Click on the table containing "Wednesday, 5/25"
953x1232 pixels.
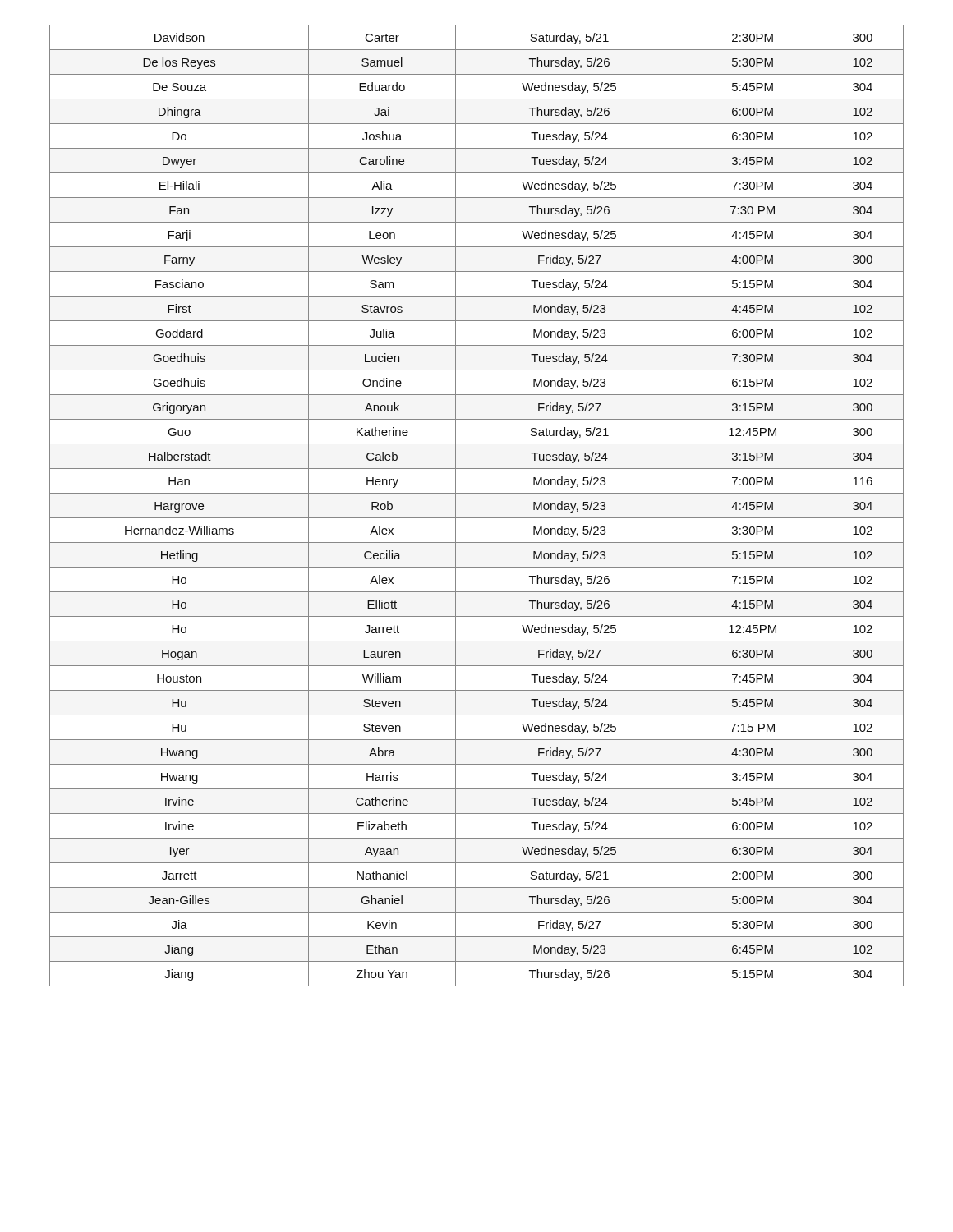476,506
